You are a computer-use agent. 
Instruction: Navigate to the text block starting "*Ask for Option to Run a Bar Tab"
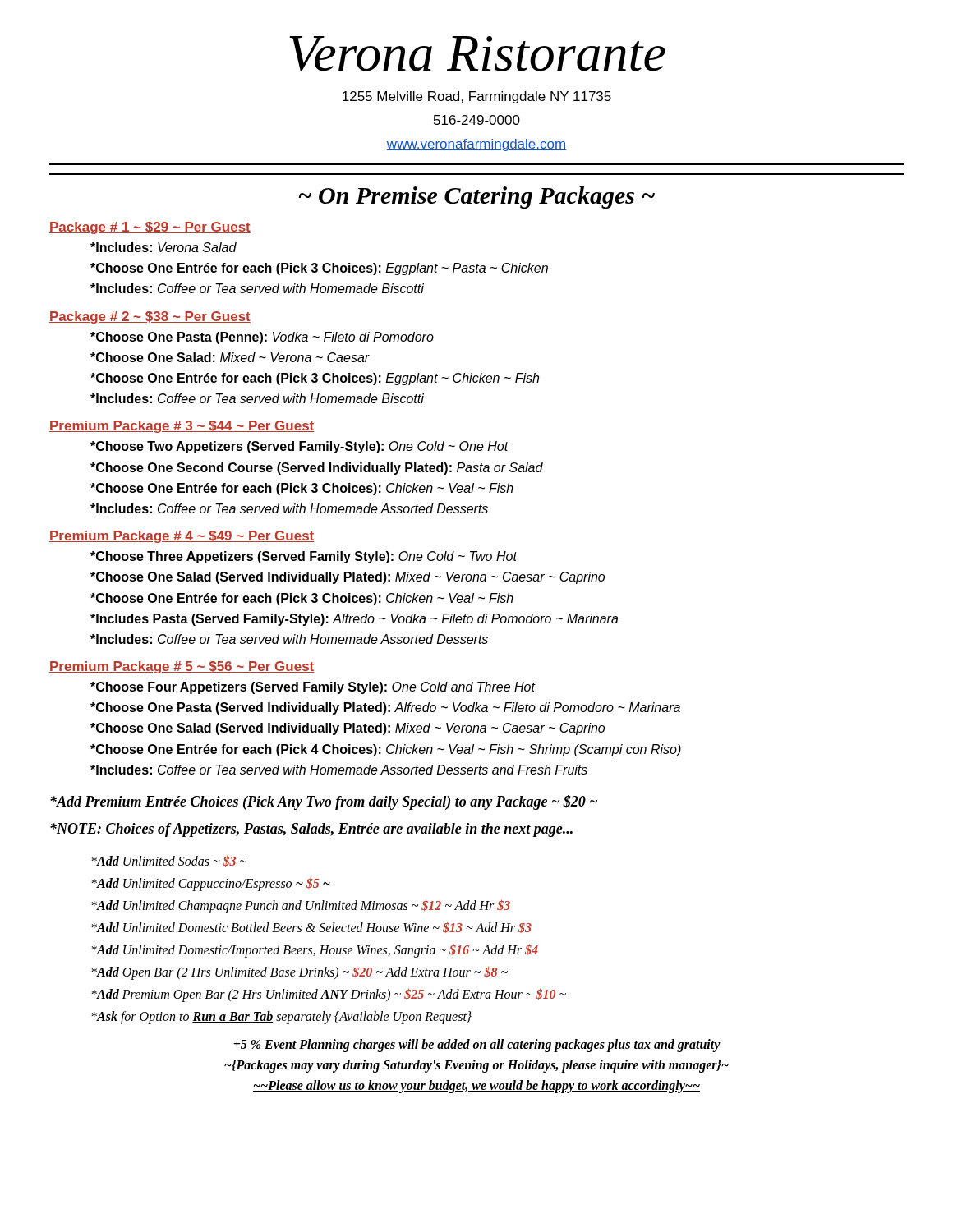[x=281, y=1016]
